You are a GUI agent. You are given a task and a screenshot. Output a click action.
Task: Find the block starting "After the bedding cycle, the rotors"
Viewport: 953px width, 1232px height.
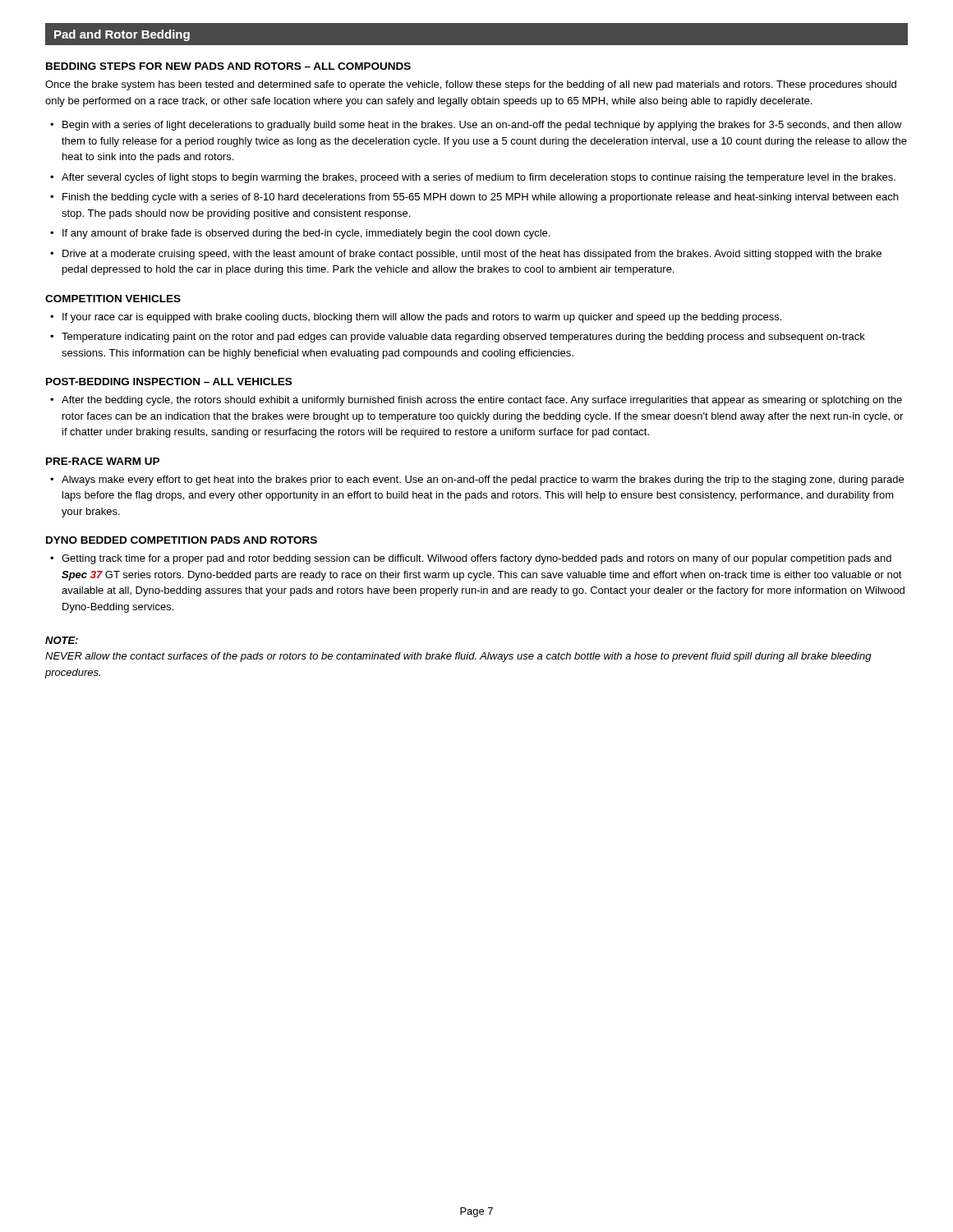point(482,416)
